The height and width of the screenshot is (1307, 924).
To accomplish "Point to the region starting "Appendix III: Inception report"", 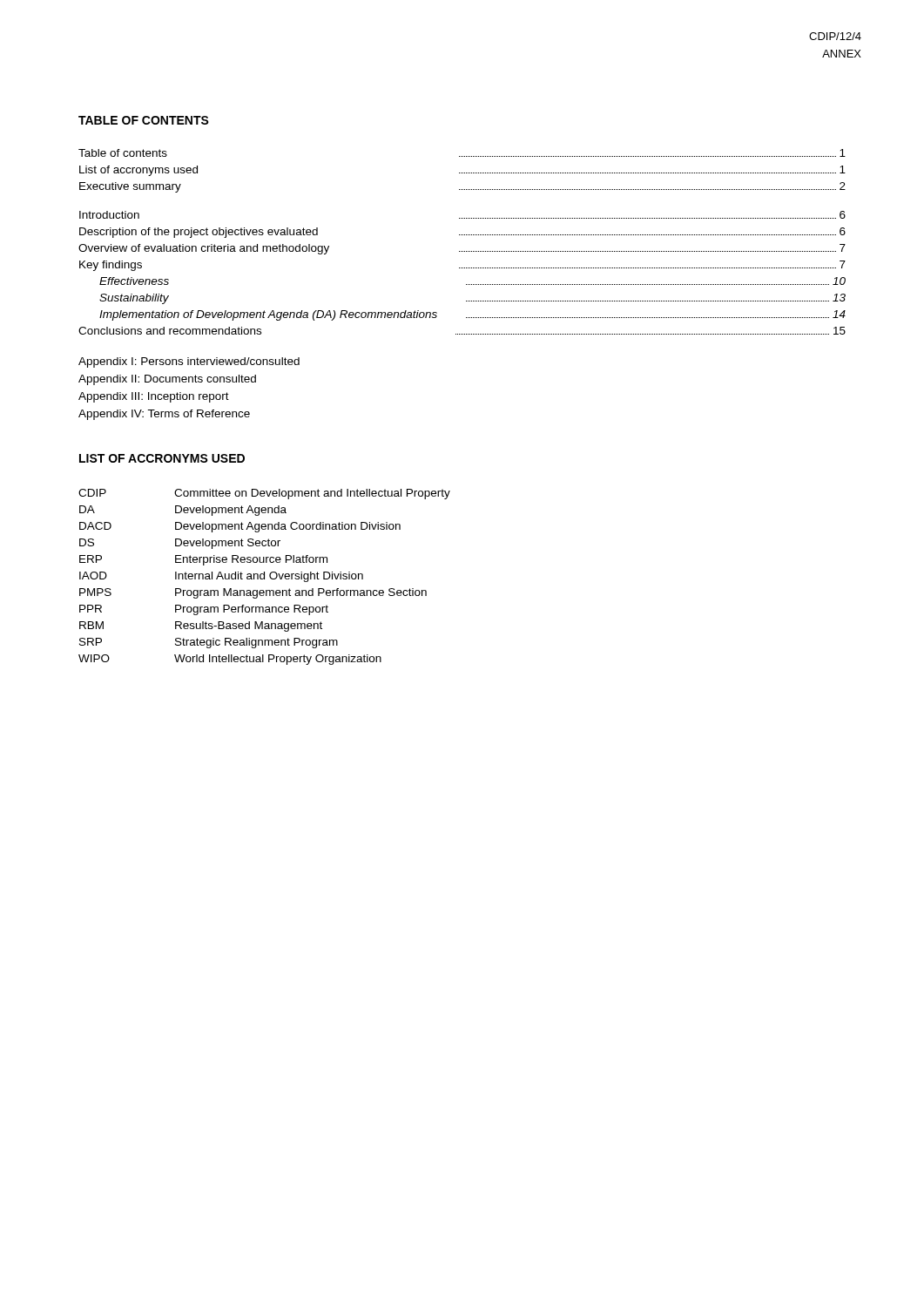I will tap(154, 396).
